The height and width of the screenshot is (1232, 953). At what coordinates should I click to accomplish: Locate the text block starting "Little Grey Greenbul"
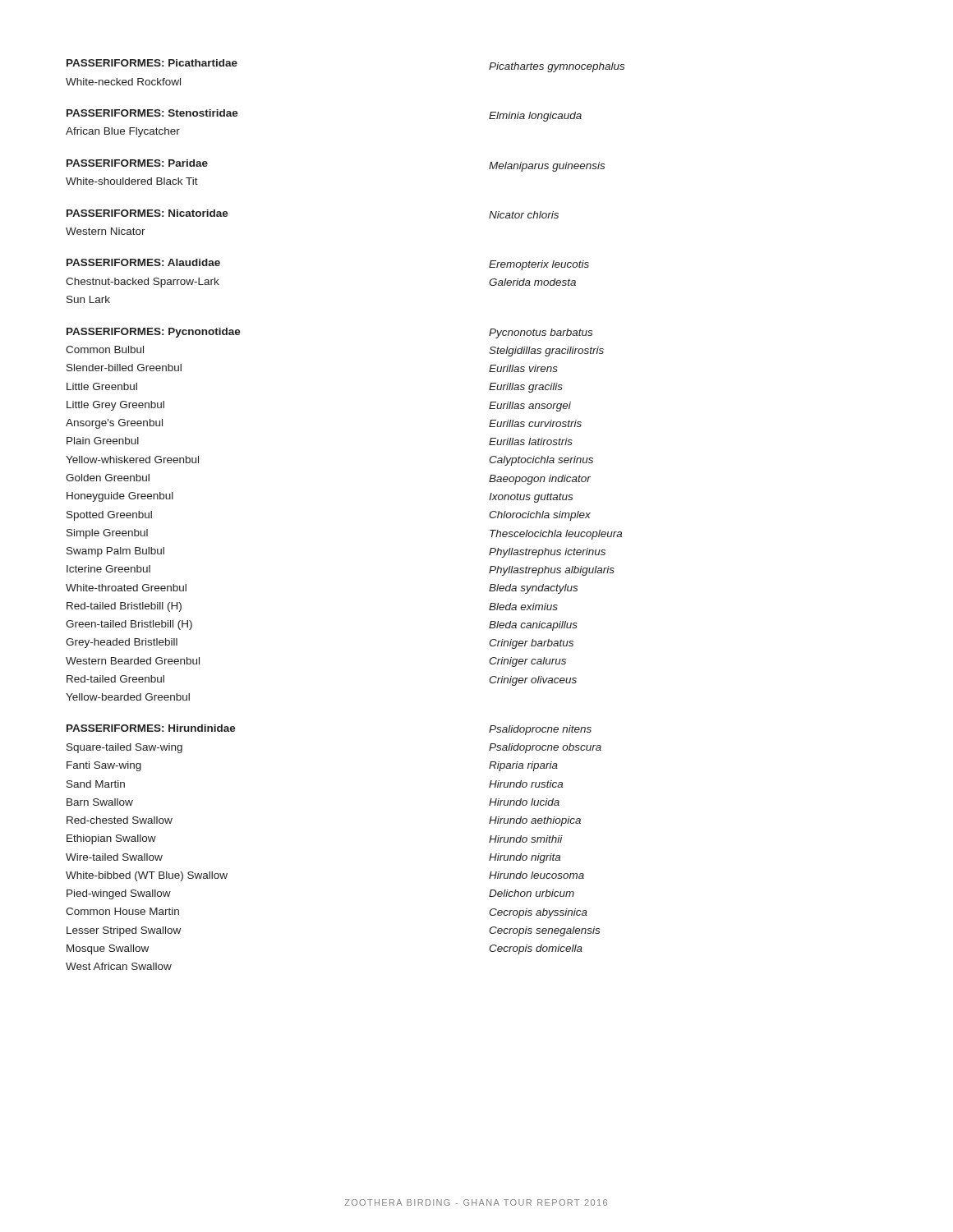point(115,404)
